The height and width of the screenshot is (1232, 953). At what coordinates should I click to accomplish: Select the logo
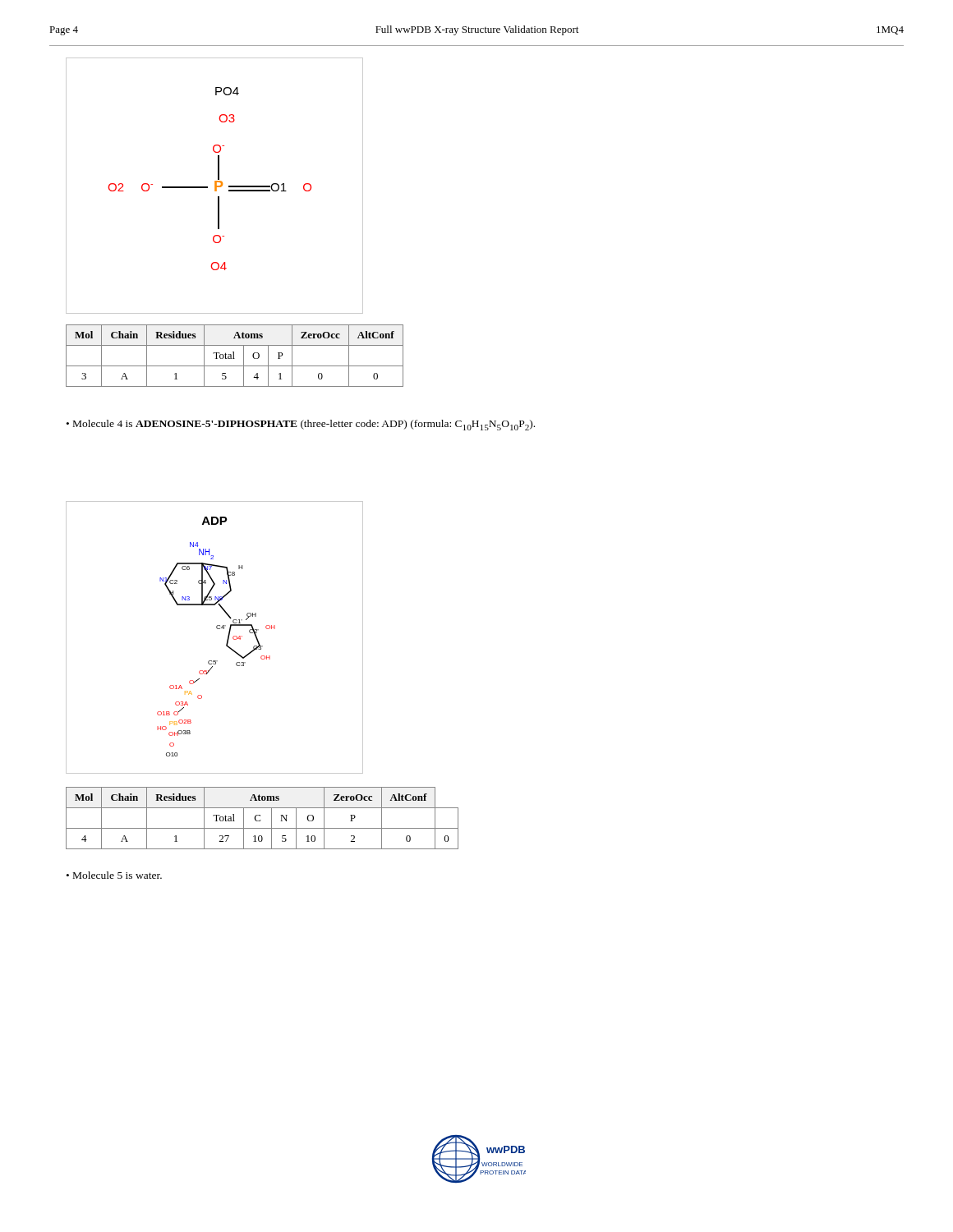pyautogui.click(x=476, y=1165)
